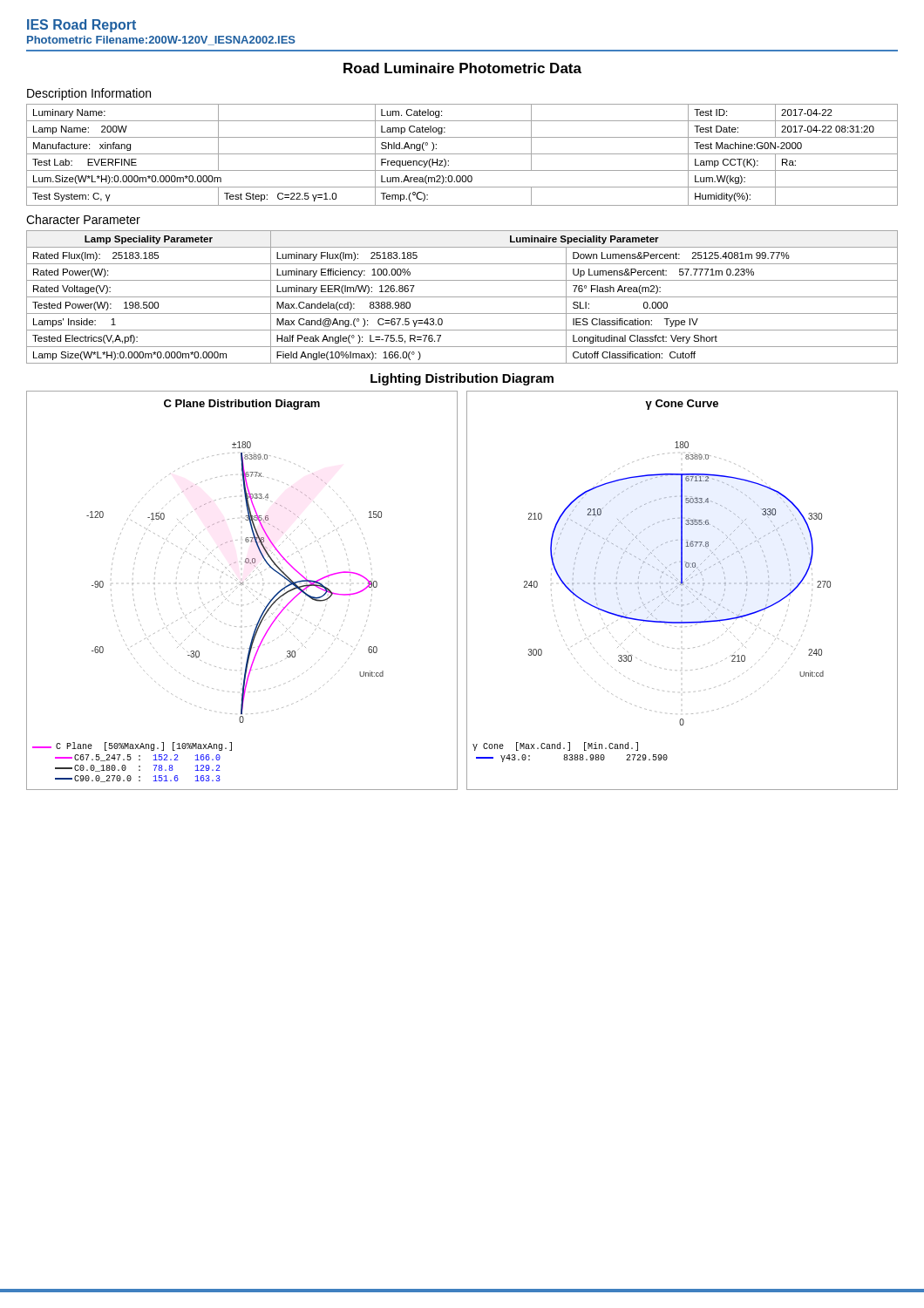This screenshot has width=924, height=1308.
Task: Locate the title with the text "Road Luminaire Photometric Data"
Action: pyautogui.click(x=462, y=68)
